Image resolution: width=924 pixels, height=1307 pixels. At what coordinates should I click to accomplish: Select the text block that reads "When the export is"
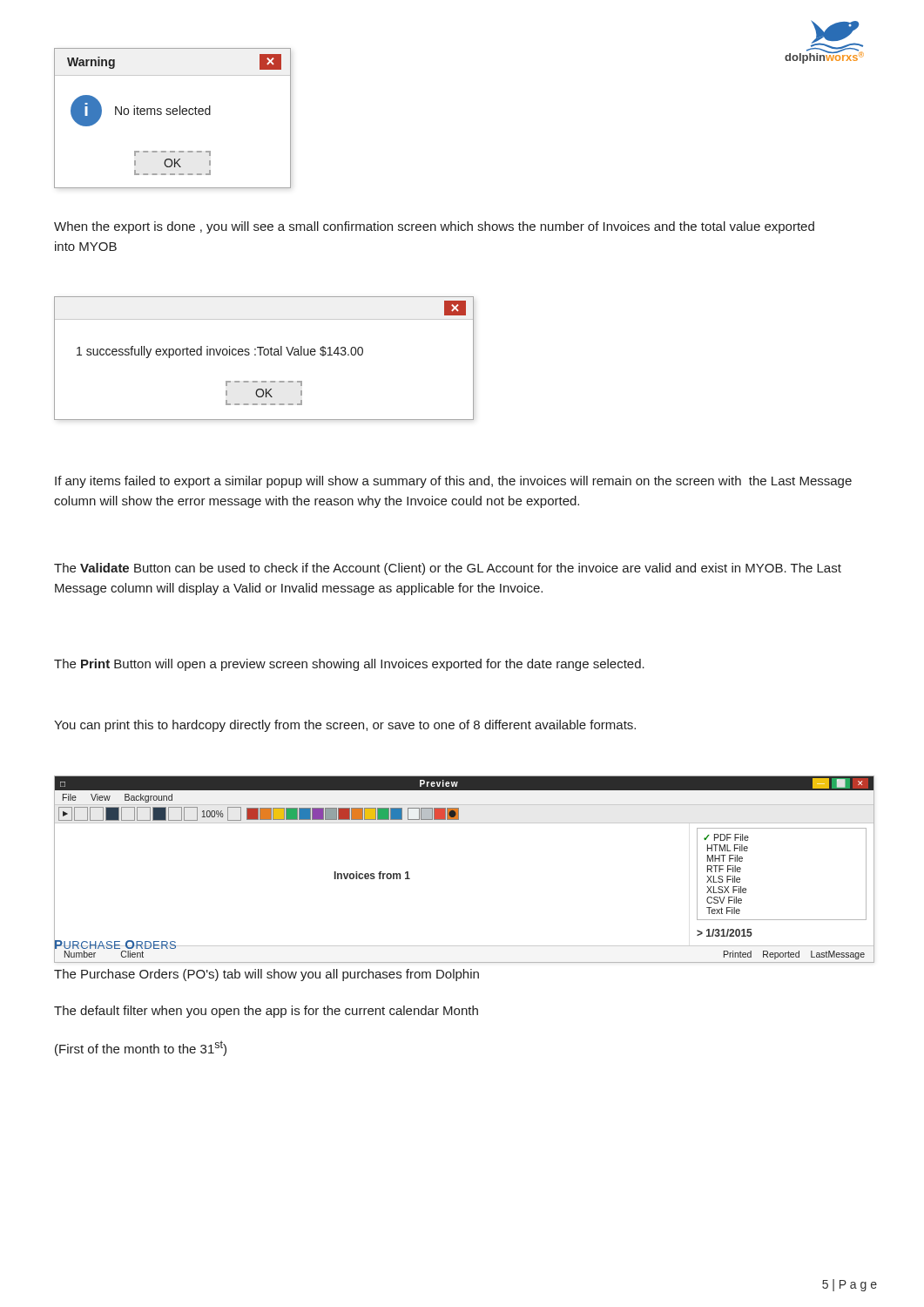(434, 236)
